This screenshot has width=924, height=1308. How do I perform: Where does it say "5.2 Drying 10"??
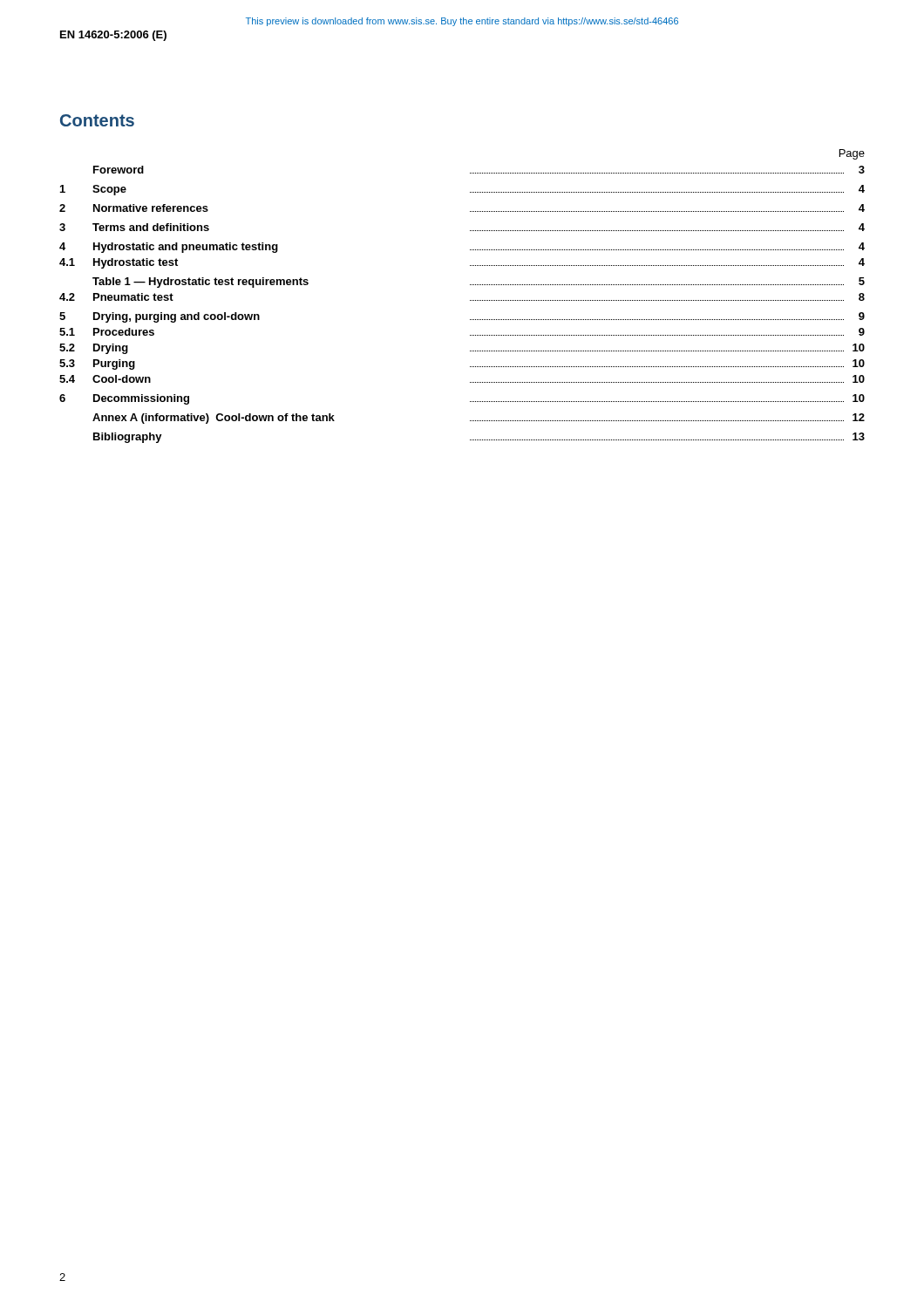[x=462, y=348]
